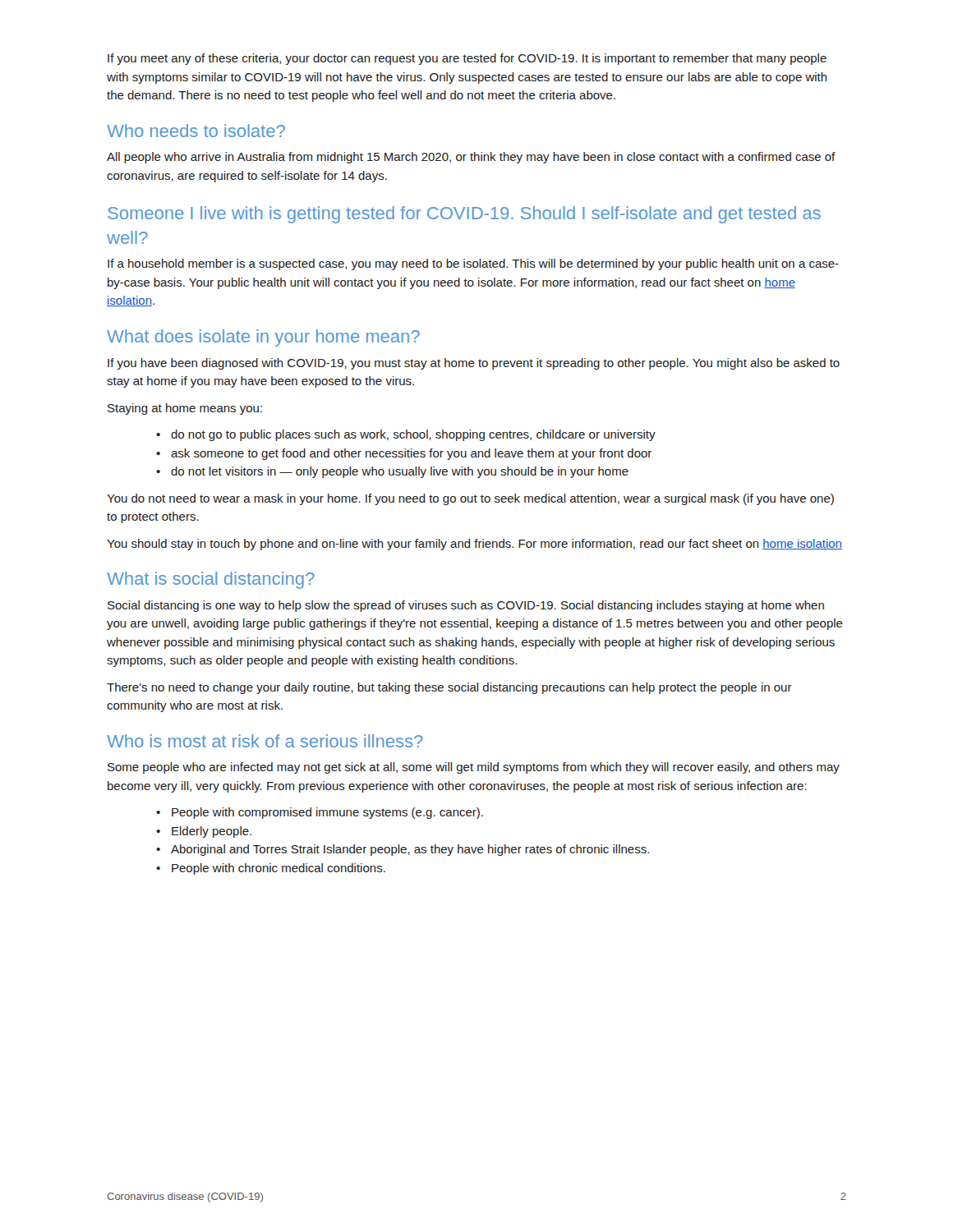Image resolution: width=953 pixels, height=1232 pixels.
Task: Find the text block with the text "If you have been diagnosed with COVID-19,"
Action: (476, 372)
